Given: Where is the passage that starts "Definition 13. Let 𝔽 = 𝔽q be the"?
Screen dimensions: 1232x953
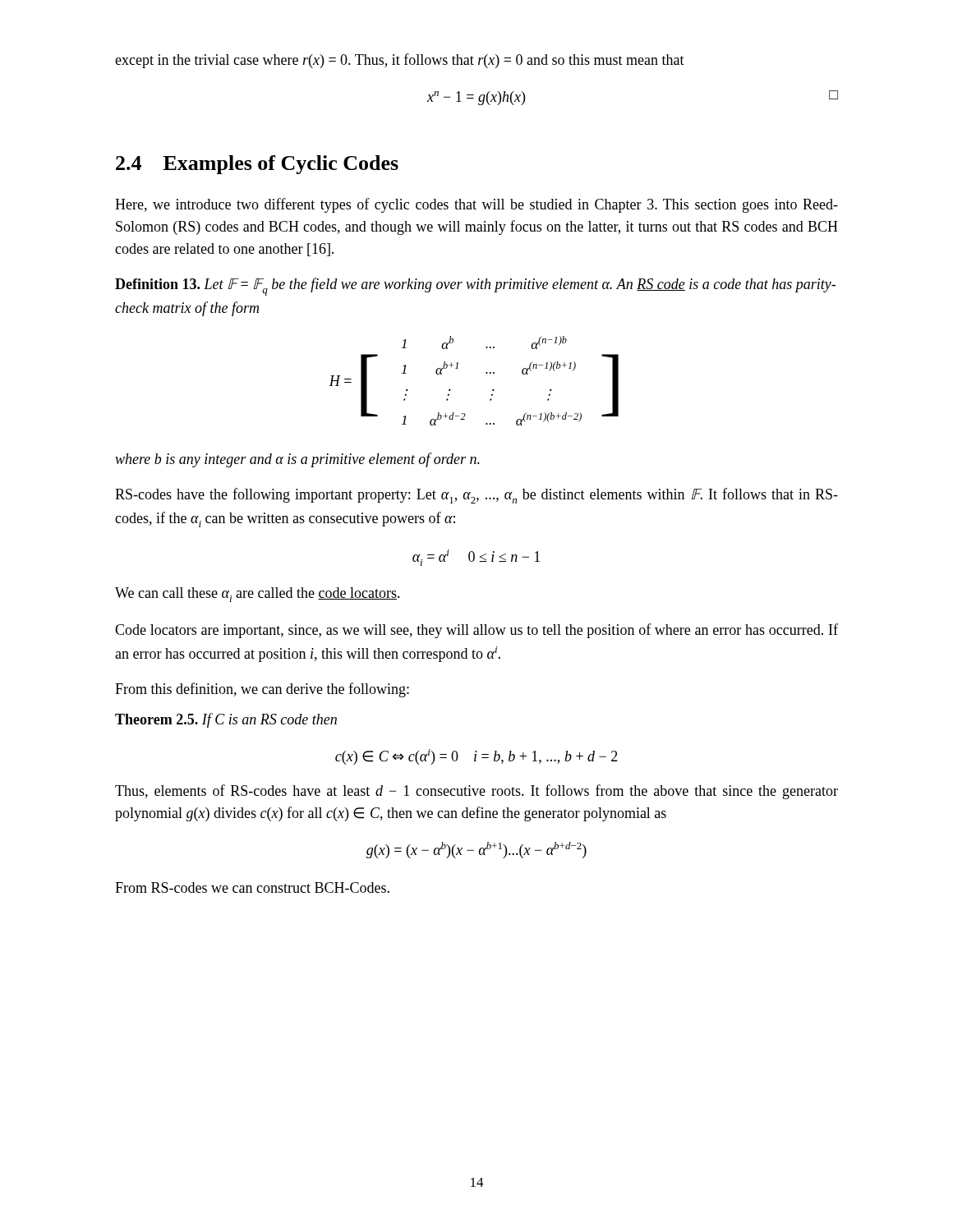Looking at the screenshot, I should point(476,296).
